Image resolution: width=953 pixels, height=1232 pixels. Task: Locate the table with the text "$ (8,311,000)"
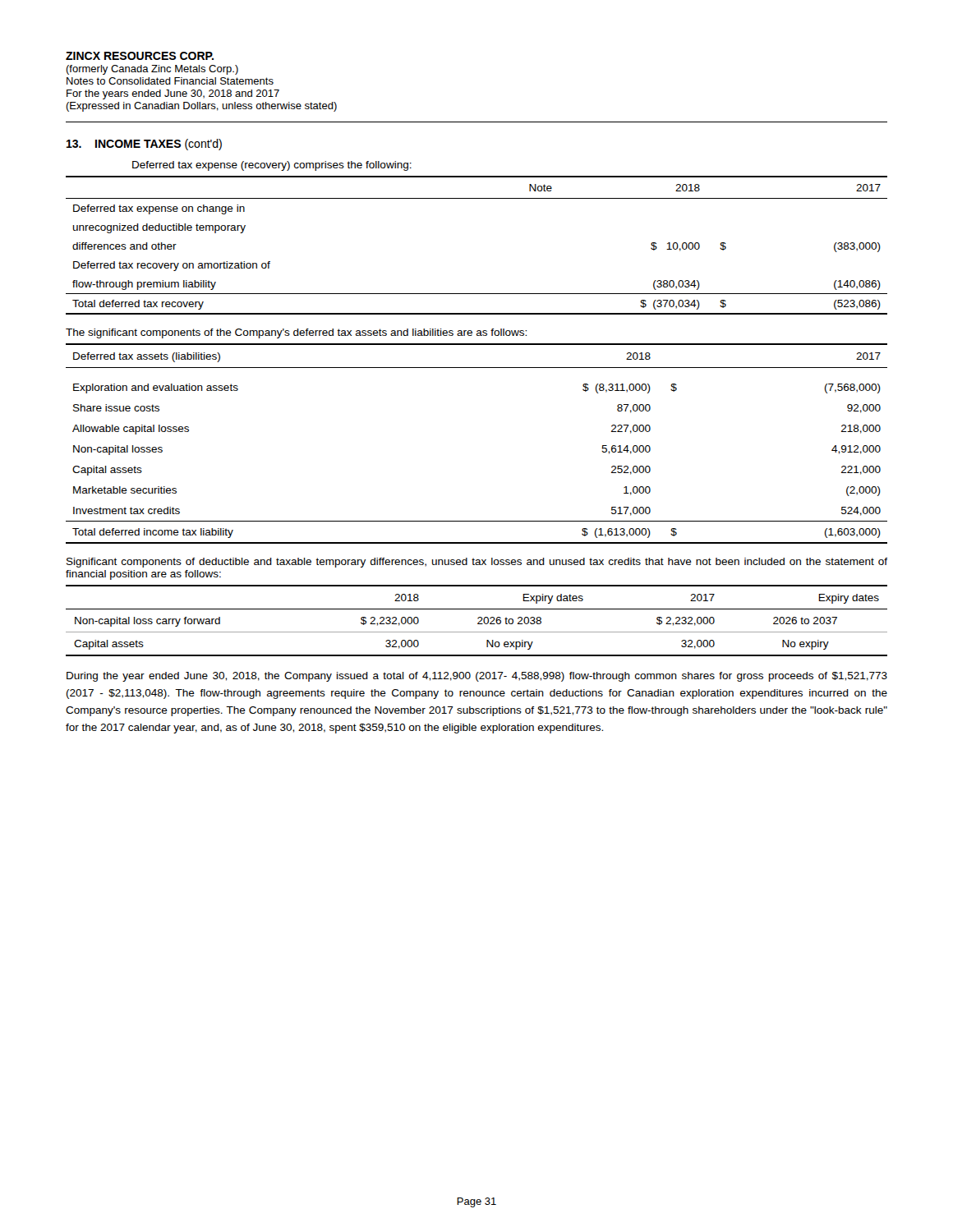(476, 444)
